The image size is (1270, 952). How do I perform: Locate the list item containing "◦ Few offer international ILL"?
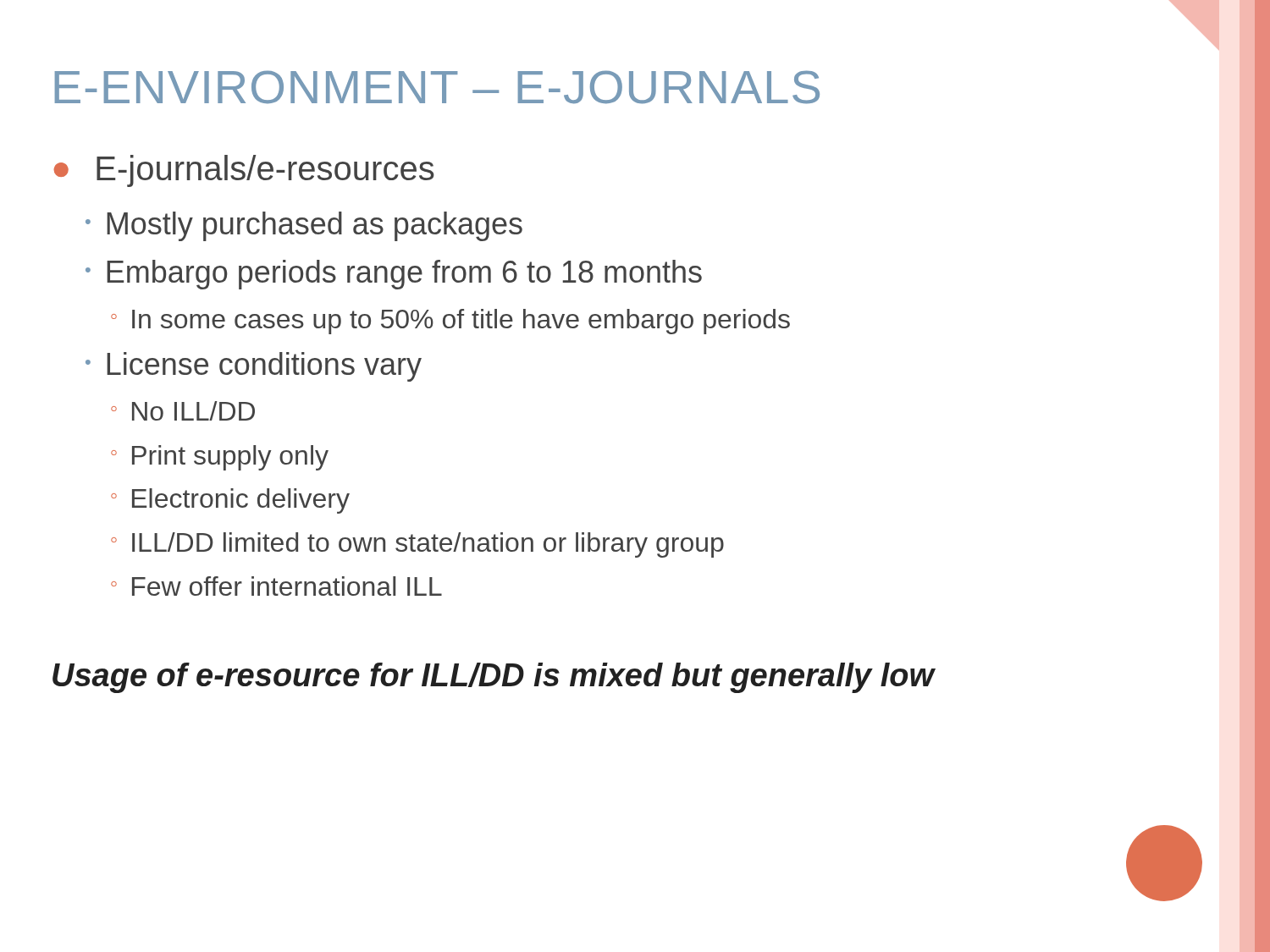coord(276,586)
